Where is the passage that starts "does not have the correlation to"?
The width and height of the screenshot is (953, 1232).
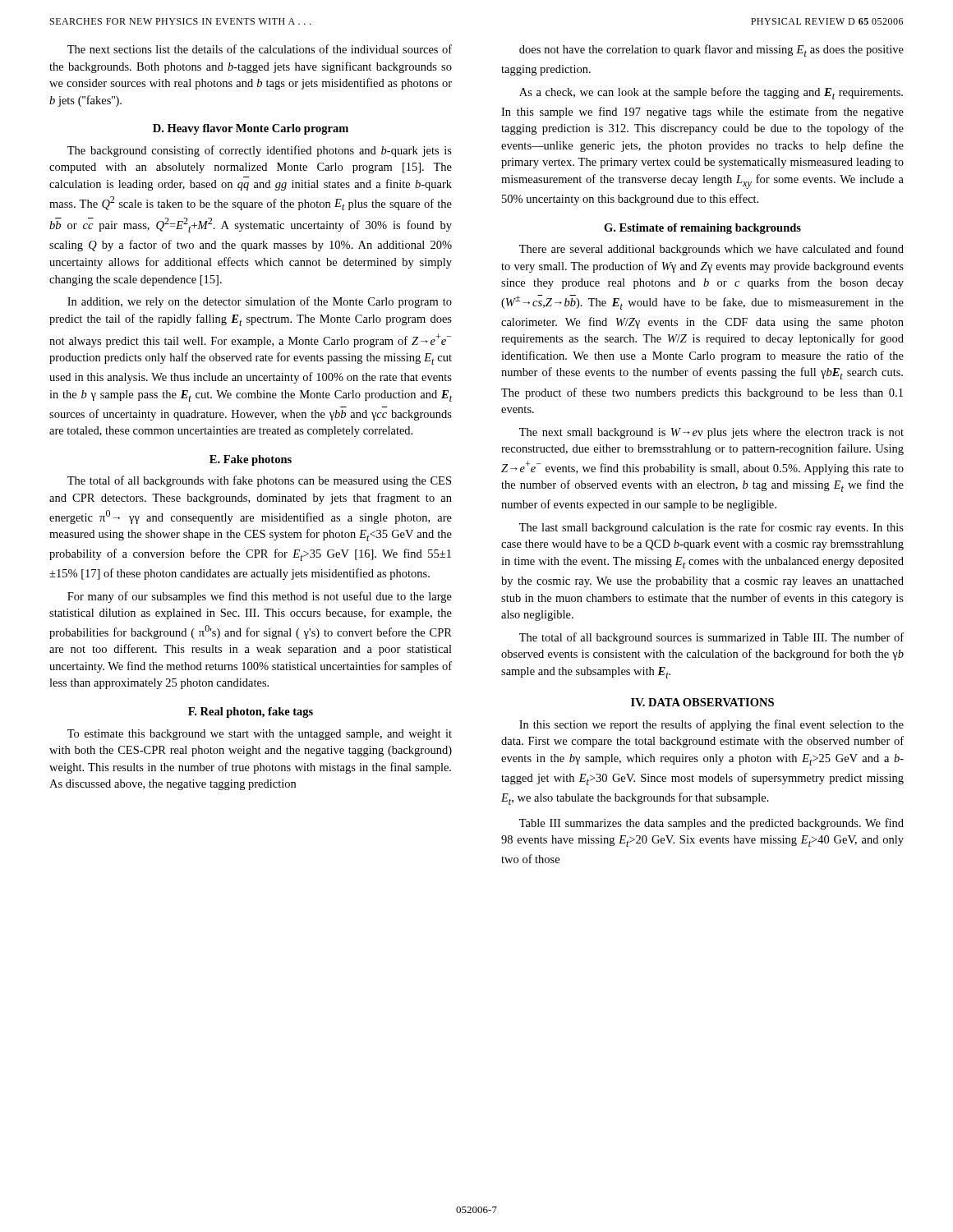click(702, 59)
